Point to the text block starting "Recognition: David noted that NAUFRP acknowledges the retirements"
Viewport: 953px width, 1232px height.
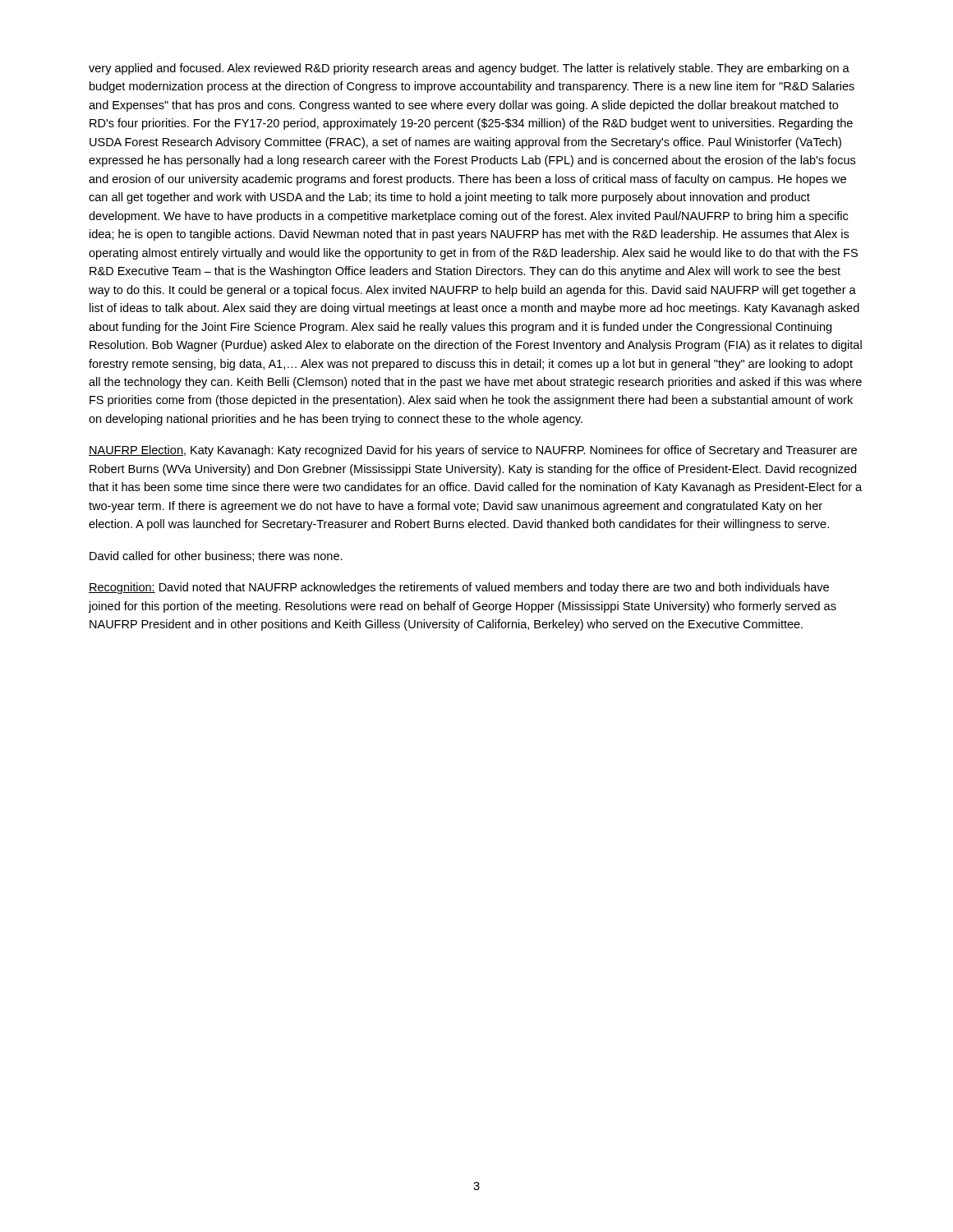click(x=462, y=606)
